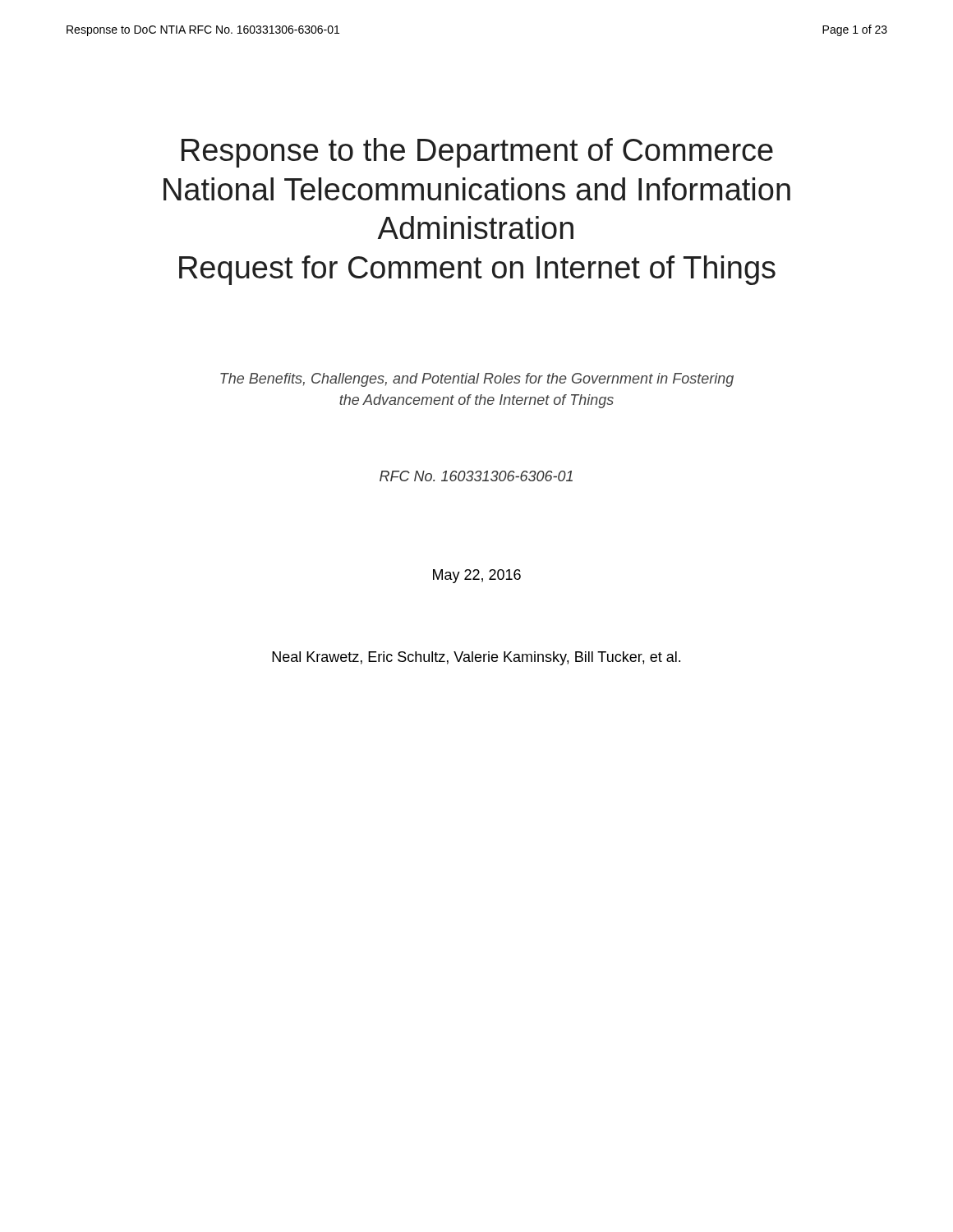Click where it says "May 22, 2016"
Viewport: 953px width, 1232px height.
[x=476, y=575]
